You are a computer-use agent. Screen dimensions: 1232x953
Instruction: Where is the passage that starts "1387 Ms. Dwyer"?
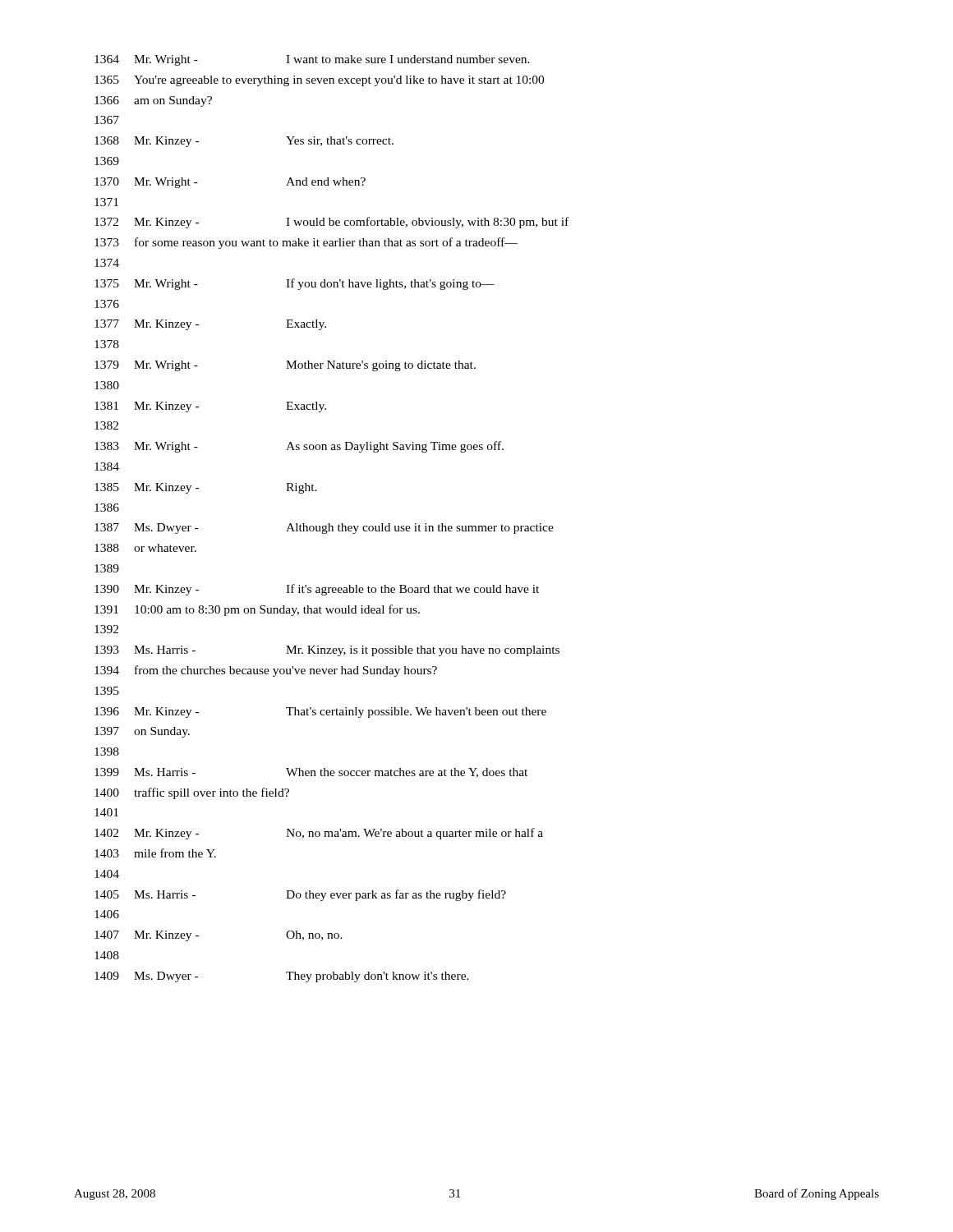(476, 538)
